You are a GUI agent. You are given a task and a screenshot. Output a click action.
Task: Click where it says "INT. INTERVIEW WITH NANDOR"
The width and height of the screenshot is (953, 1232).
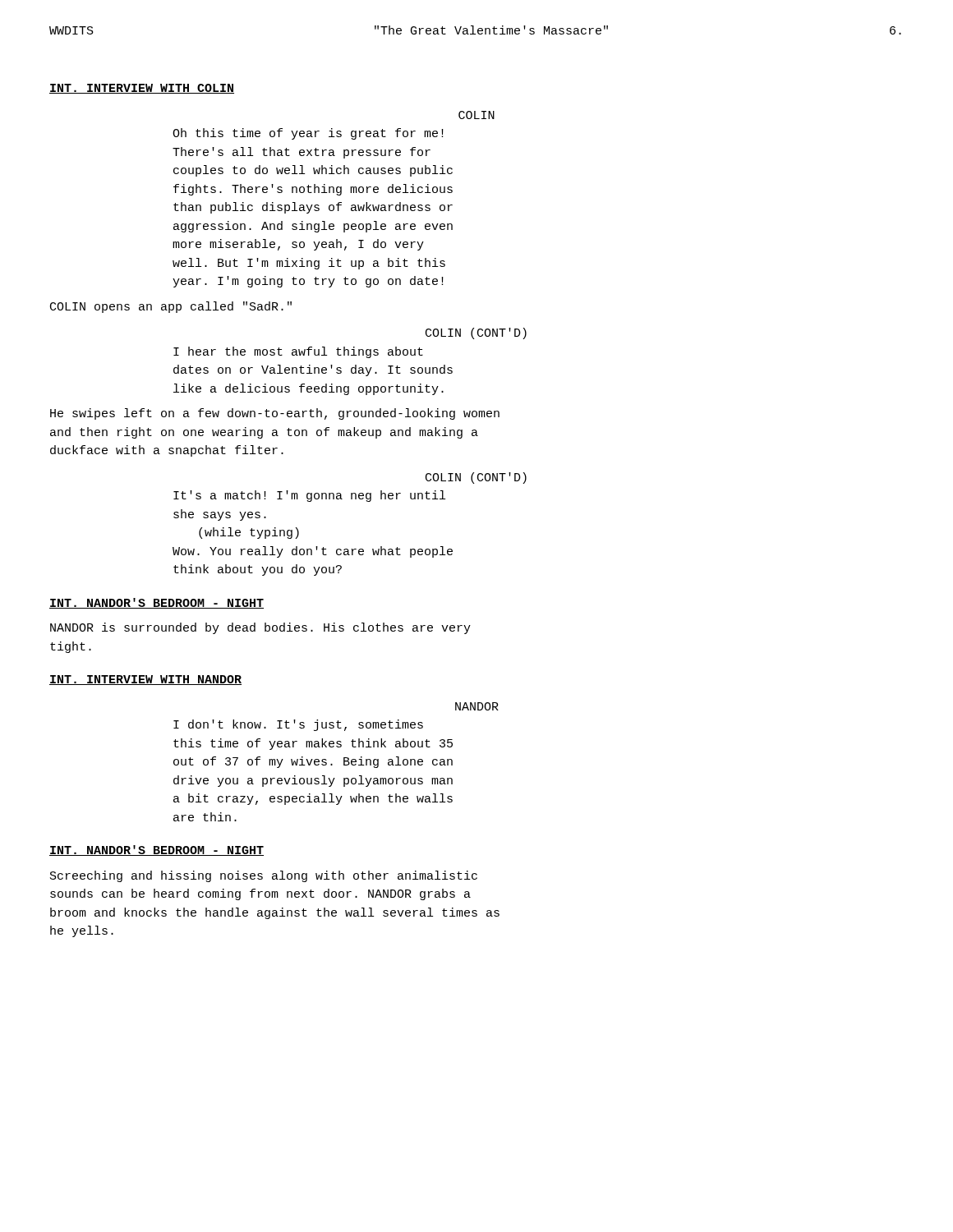click(145, 680)
